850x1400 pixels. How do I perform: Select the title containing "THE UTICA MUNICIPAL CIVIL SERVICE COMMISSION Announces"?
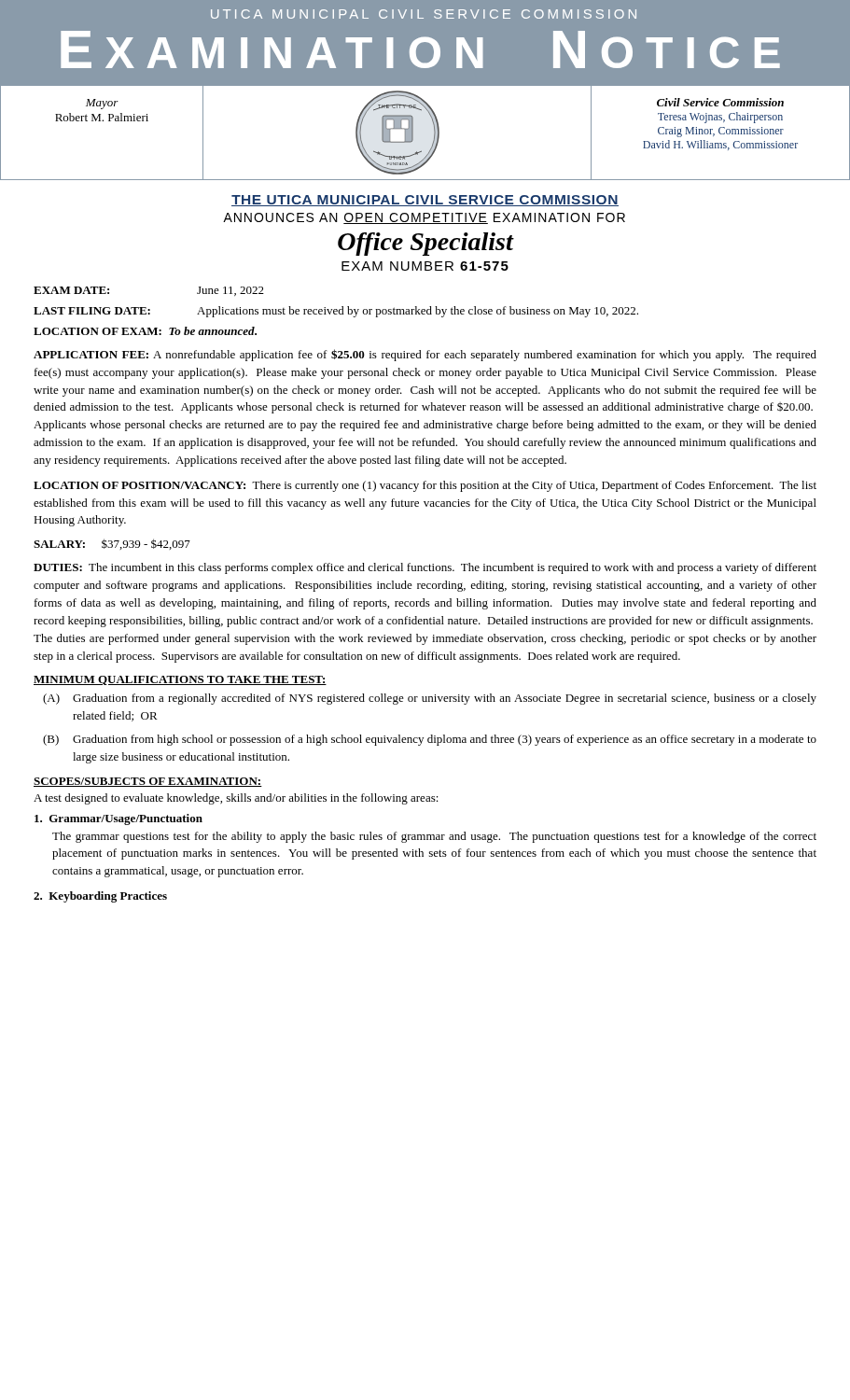pos(425,232)
